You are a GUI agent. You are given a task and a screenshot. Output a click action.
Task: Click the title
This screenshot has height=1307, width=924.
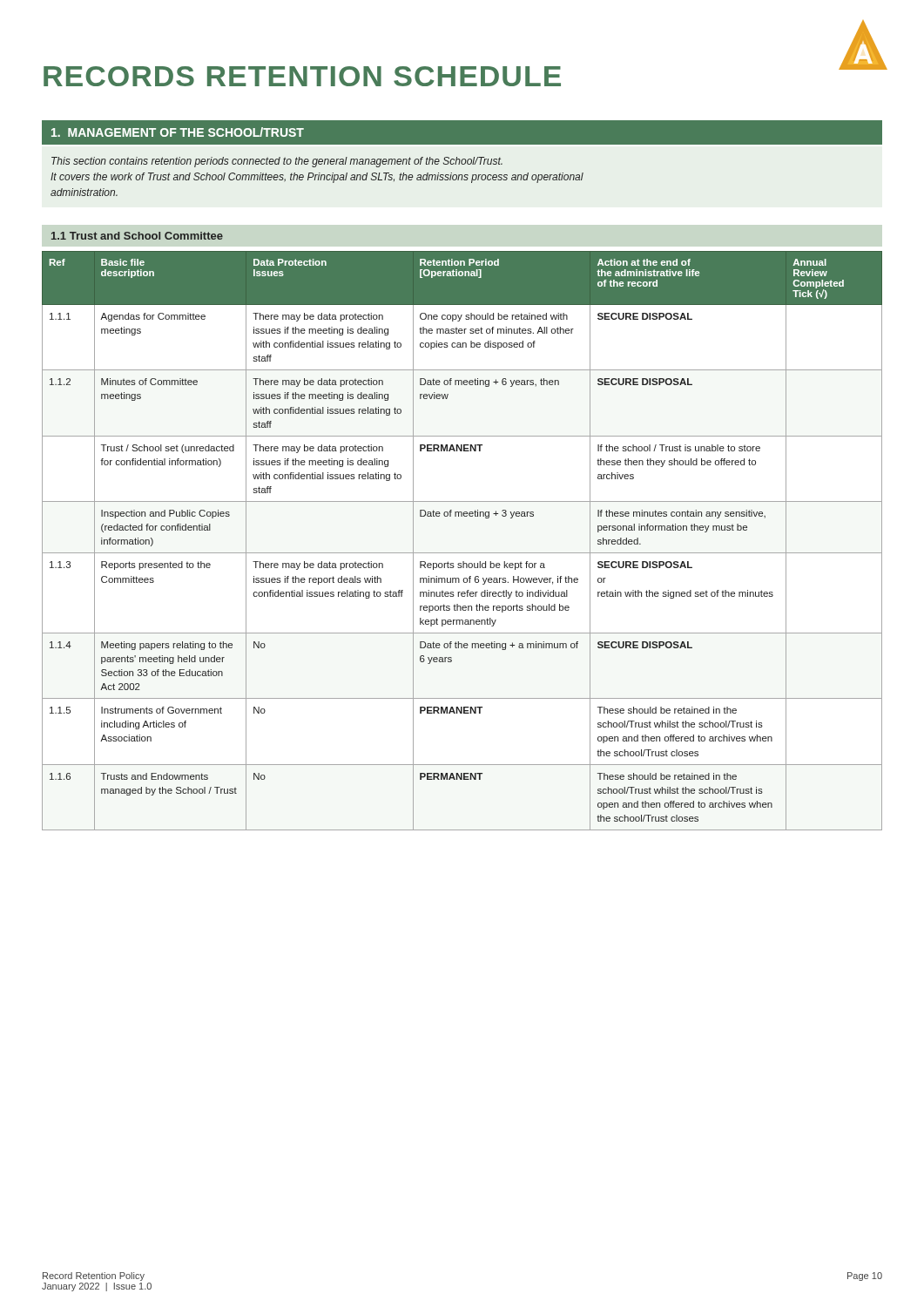click(x=302, y=76)
